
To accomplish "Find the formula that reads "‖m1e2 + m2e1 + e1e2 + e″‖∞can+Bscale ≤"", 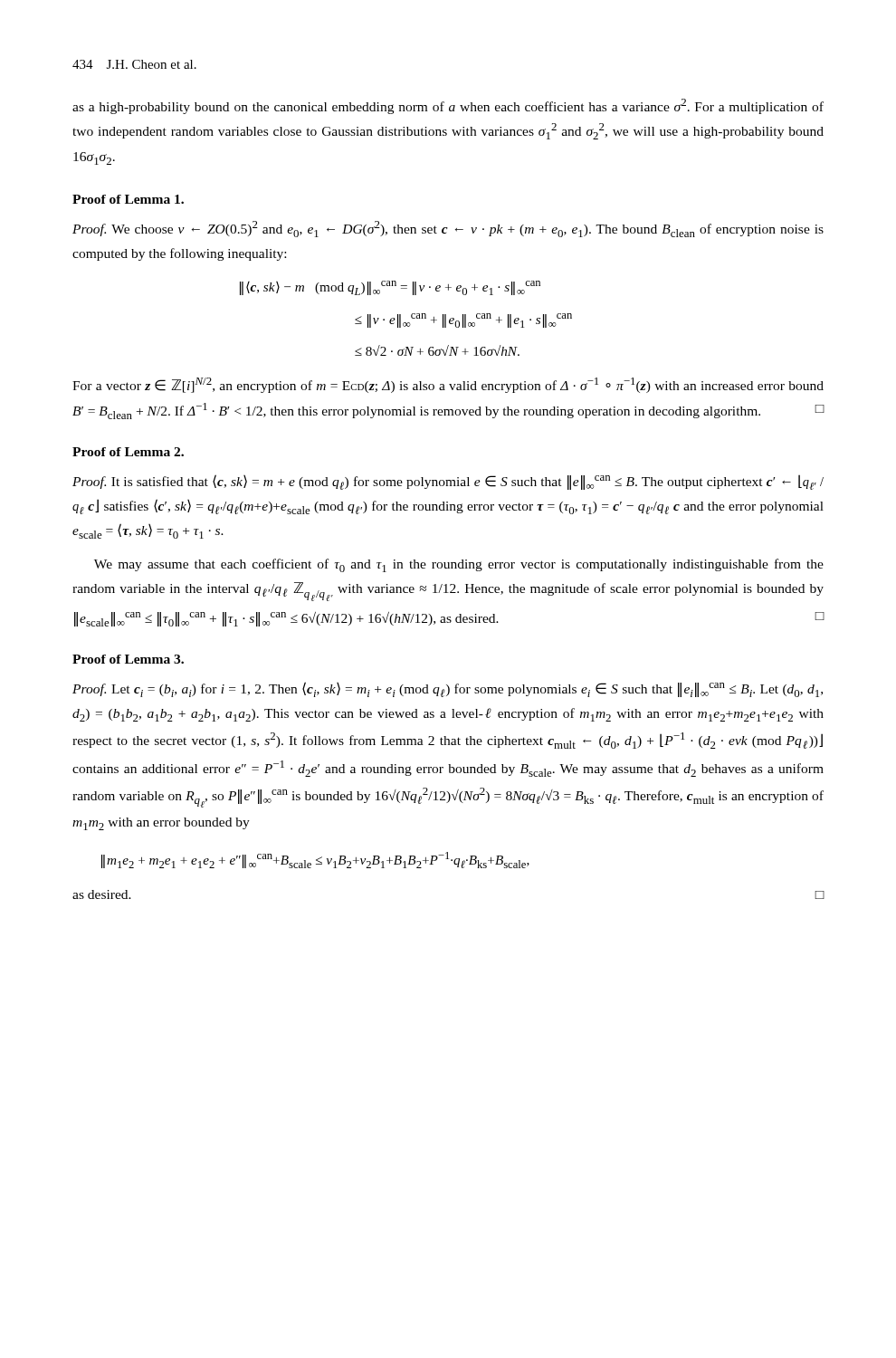I will click(315, 860).
